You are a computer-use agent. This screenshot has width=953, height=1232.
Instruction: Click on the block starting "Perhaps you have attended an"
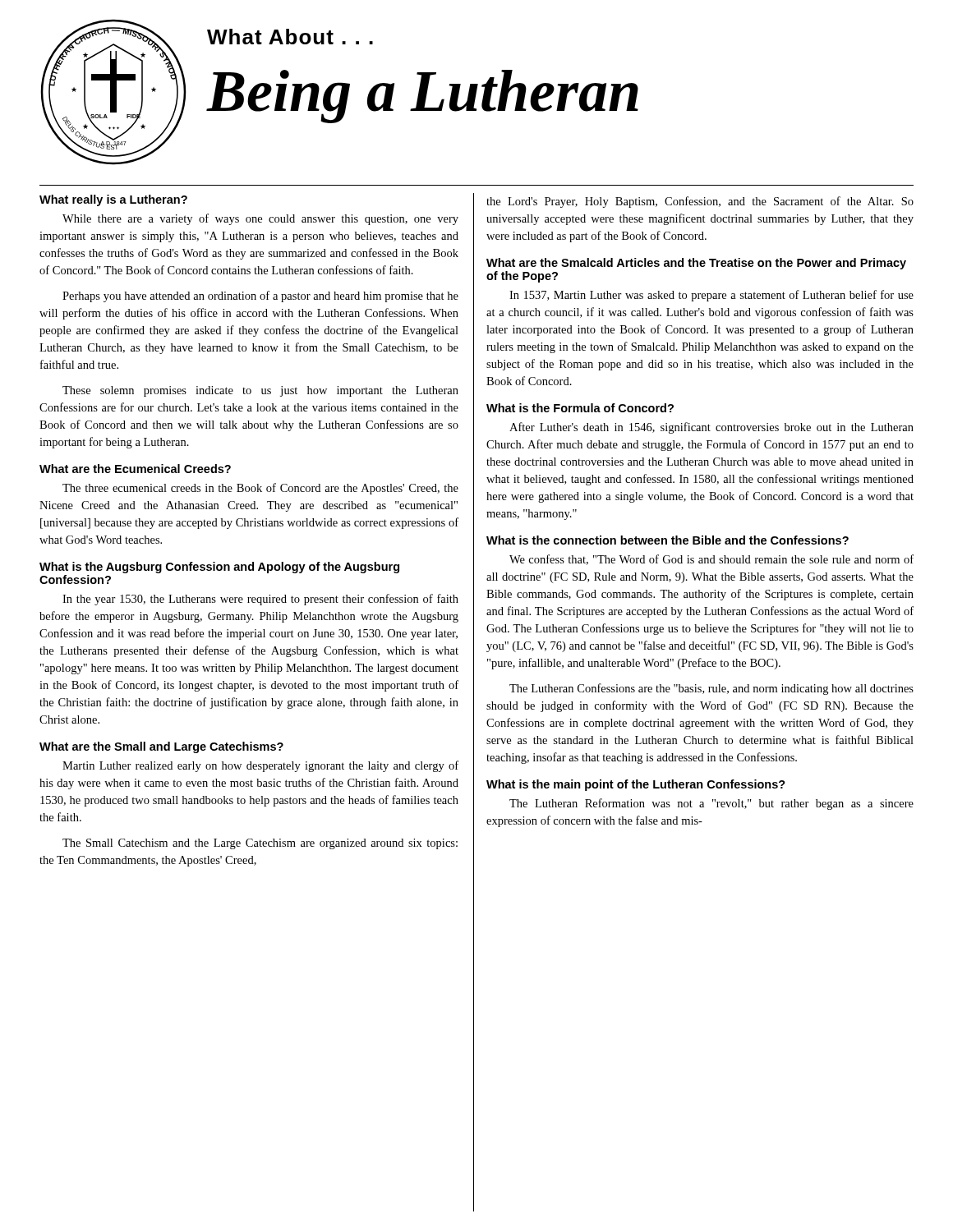pyautogui.click(x=249, y=331)
